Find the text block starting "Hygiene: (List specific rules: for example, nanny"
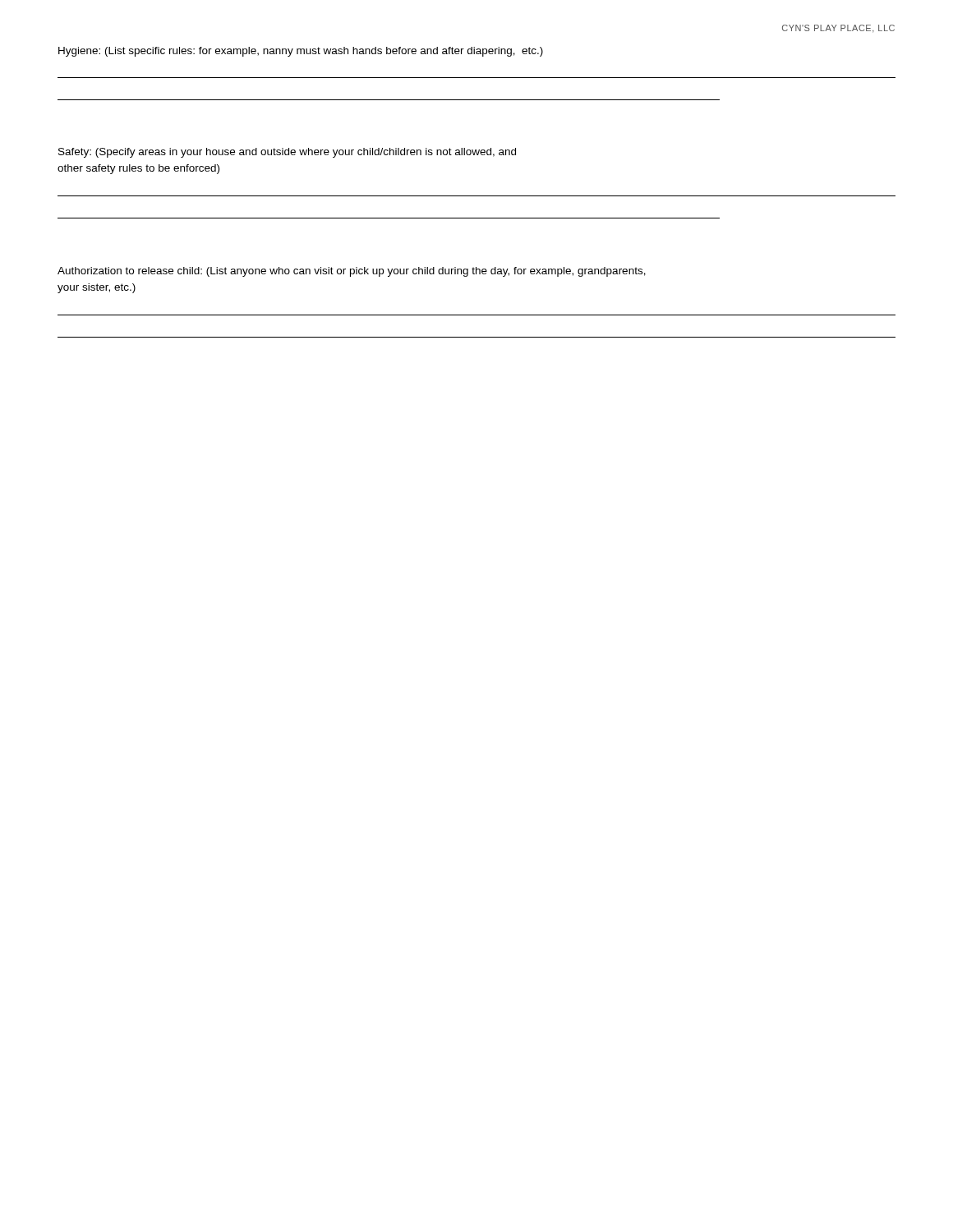The height and width of the screenshot is (1232, 953). click(x=476, y=72)
